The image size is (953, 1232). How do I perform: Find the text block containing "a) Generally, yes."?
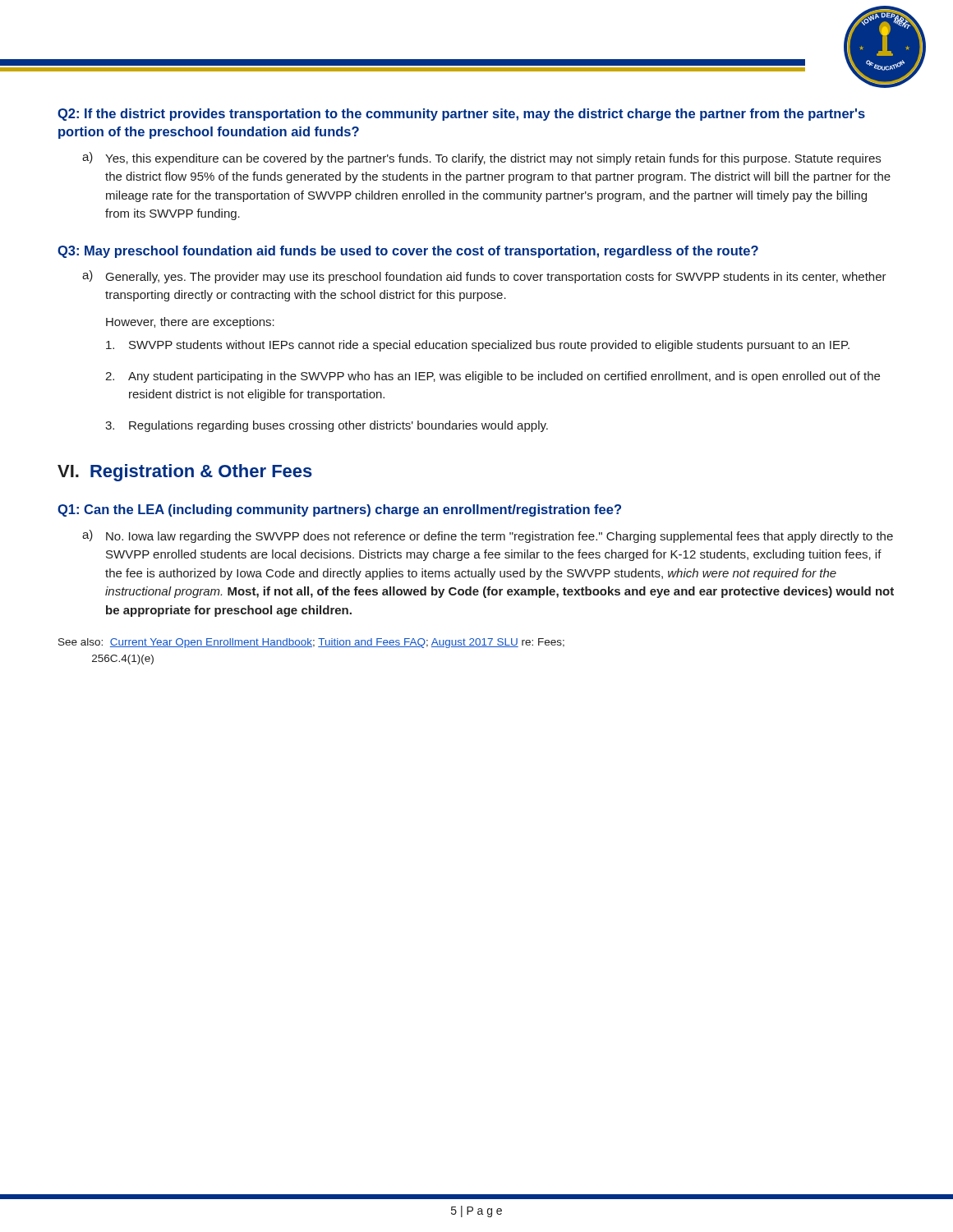click(x=489, y=286)
